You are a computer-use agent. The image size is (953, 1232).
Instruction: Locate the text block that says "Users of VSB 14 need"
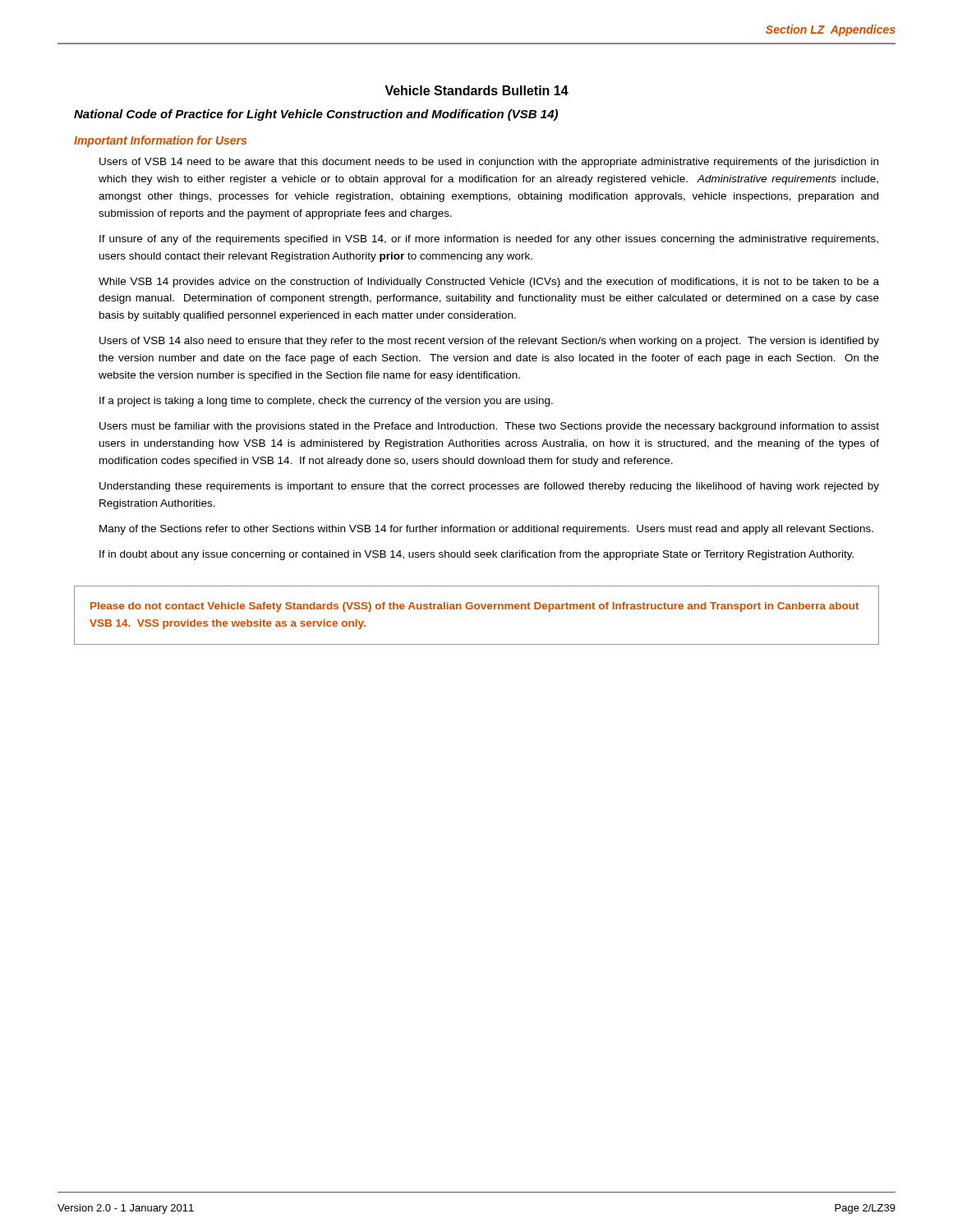coord(489,187)
